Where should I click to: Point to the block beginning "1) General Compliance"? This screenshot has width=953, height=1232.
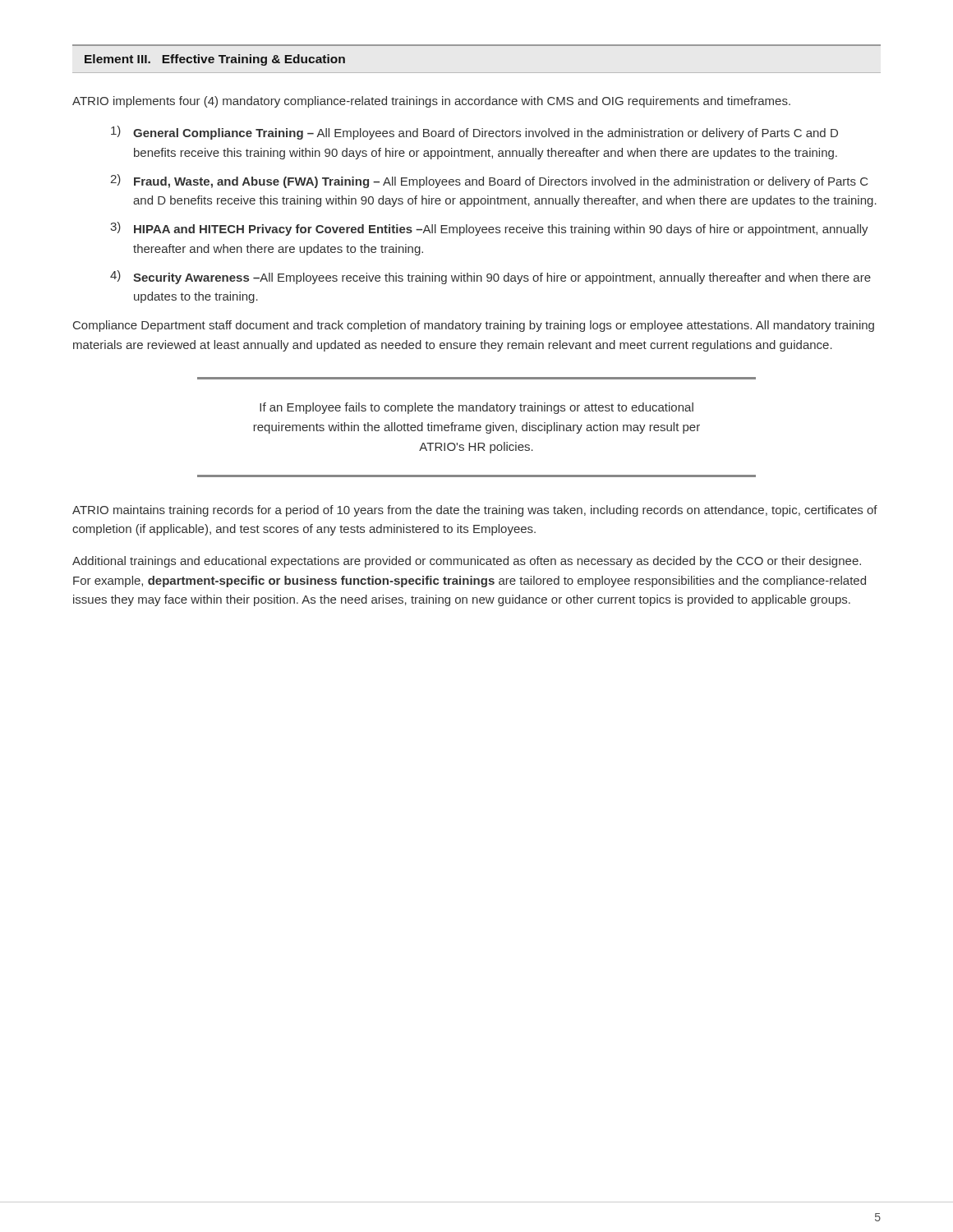[495, 143]
